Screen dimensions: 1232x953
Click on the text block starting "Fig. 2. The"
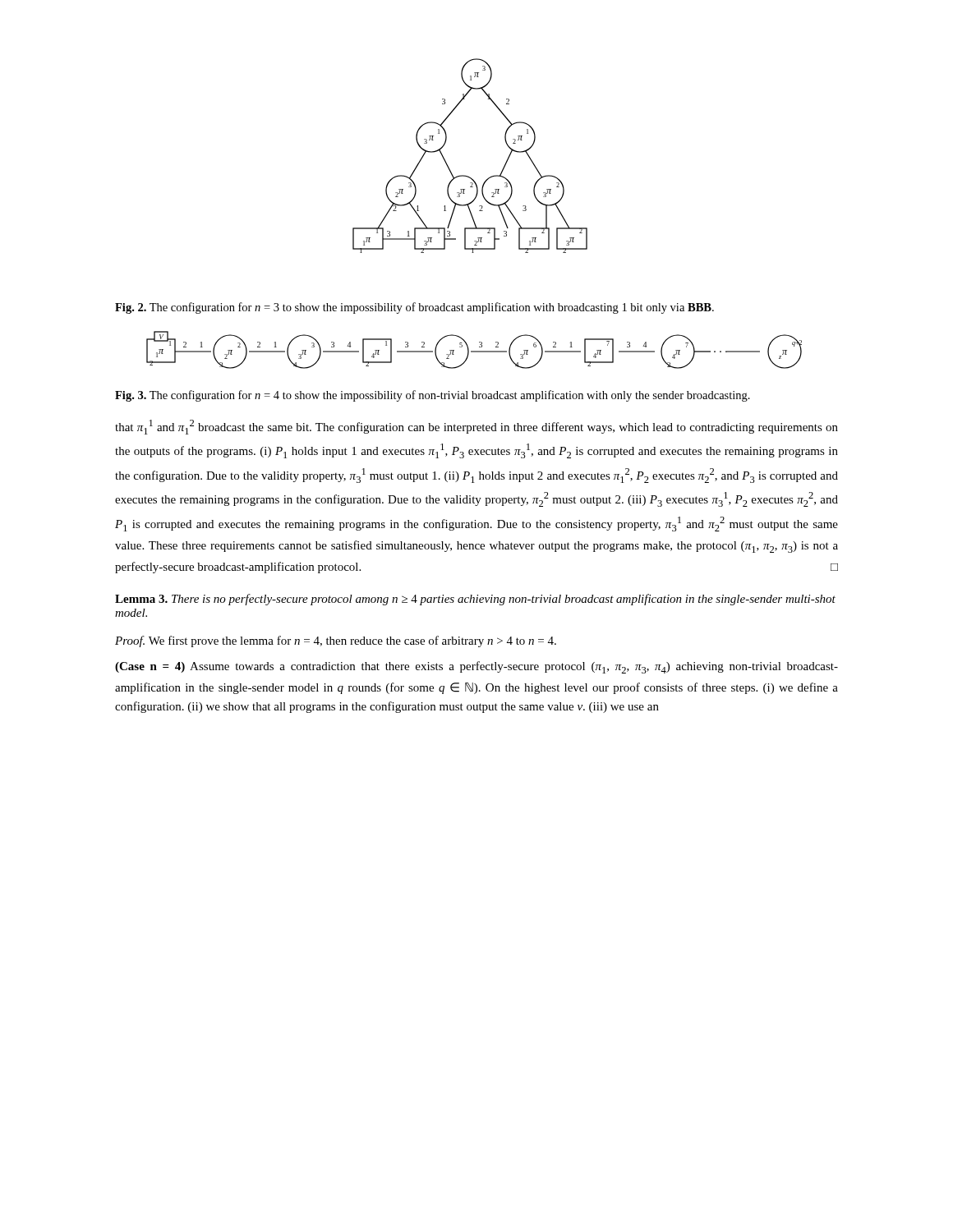pyautogui.click(x=415, y=307)
